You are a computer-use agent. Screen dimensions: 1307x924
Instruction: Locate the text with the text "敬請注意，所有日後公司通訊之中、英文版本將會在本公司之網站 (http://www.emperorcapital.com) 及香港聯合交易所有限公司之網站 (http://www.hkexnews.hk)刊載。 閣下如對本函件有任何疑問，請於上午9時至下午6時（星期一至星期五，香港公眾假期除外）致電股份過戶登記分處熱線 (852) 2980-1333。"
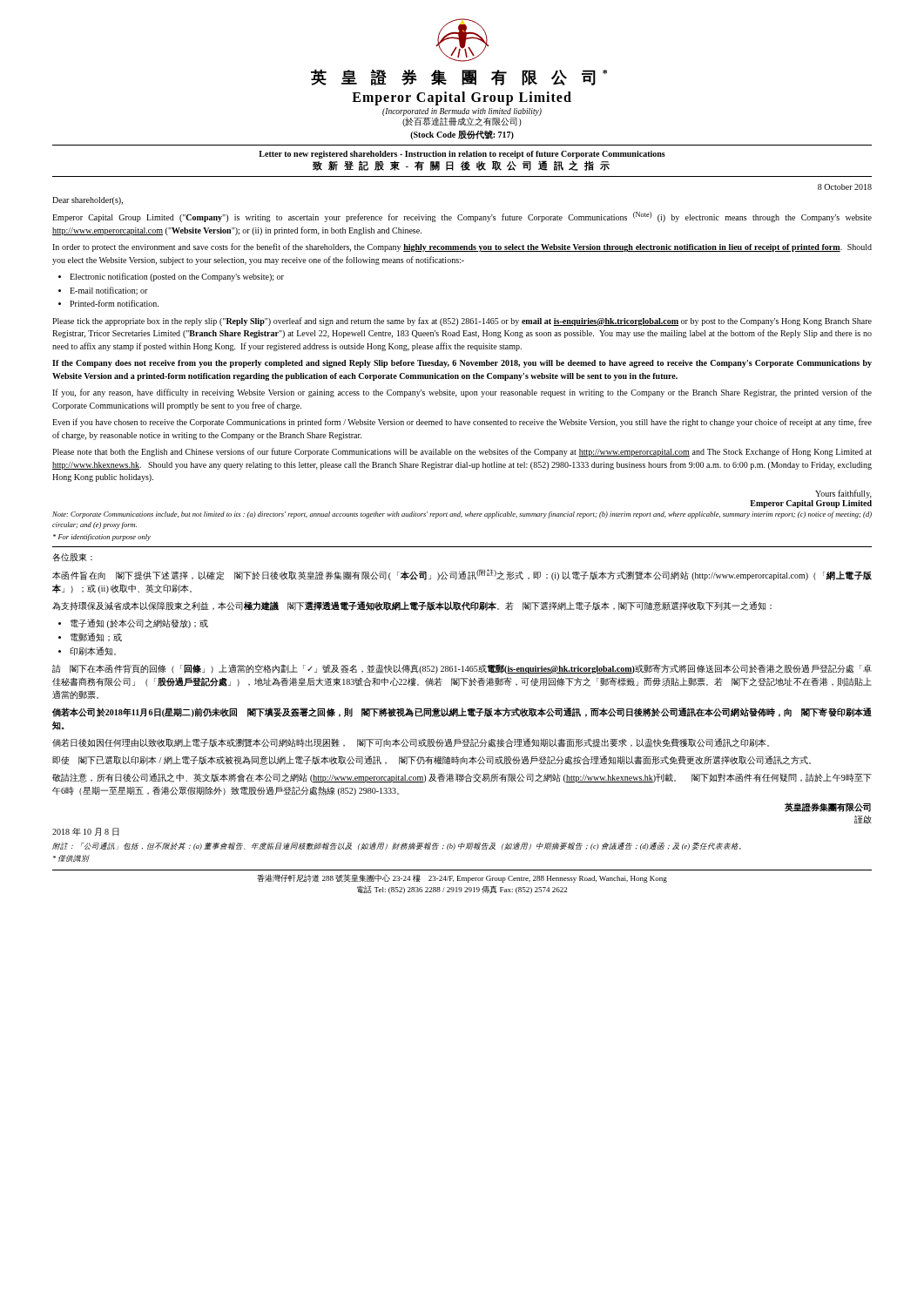462,784
